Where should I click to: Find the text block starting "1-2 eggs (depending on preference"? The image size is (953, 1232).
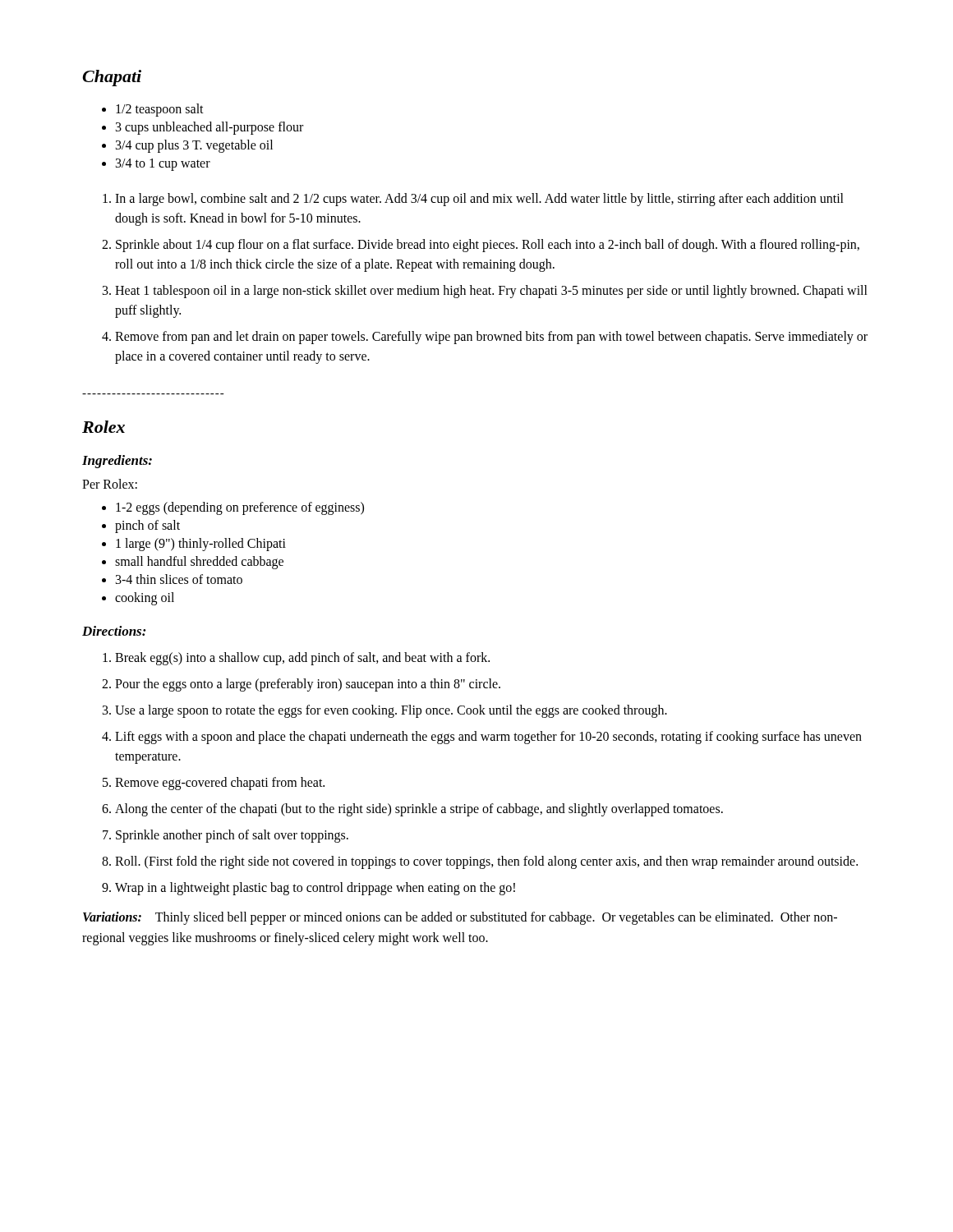[240, 508]
